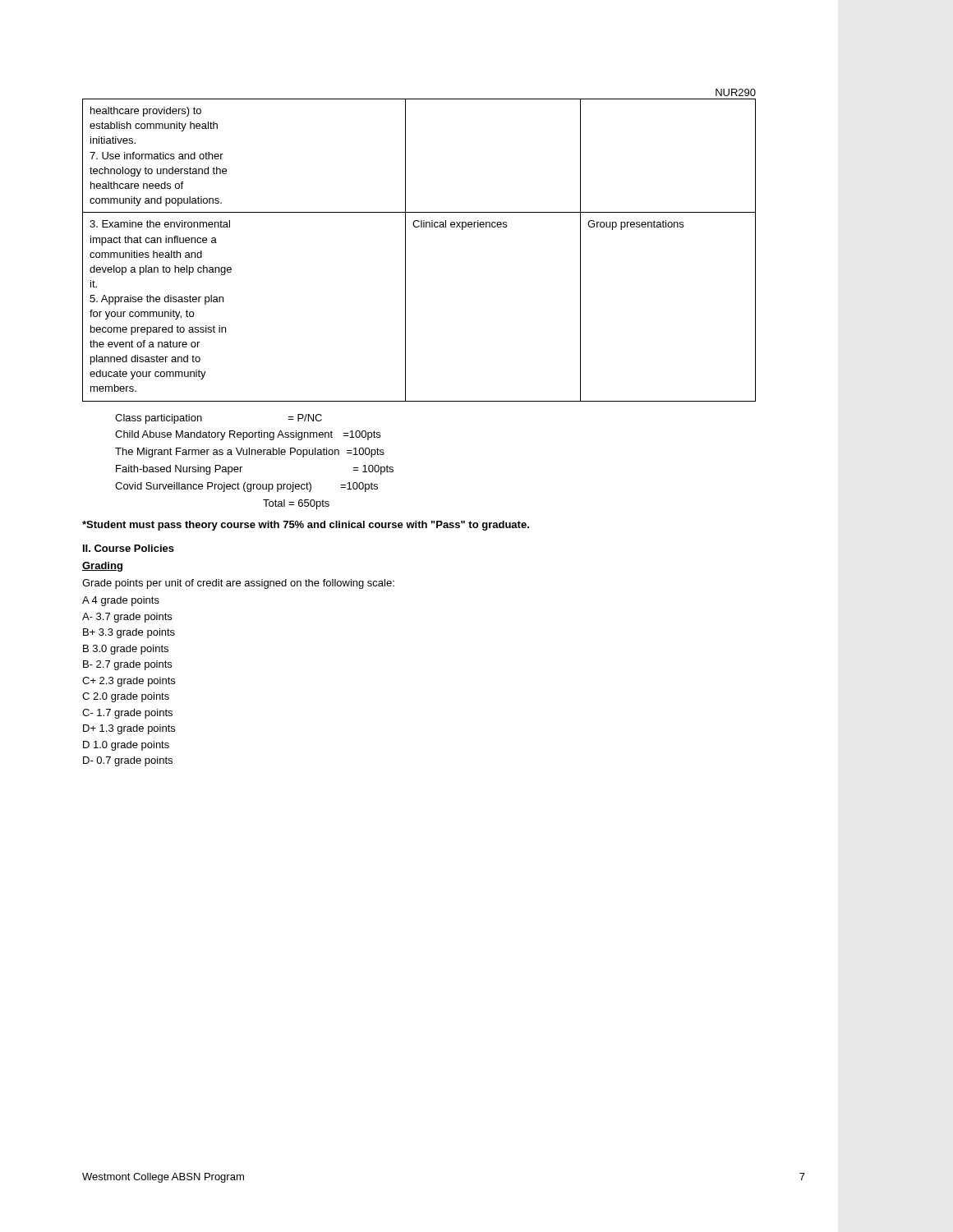
Task: Click on the list item with the text "A 4 grade points"
Action: [x=121, y=600]
